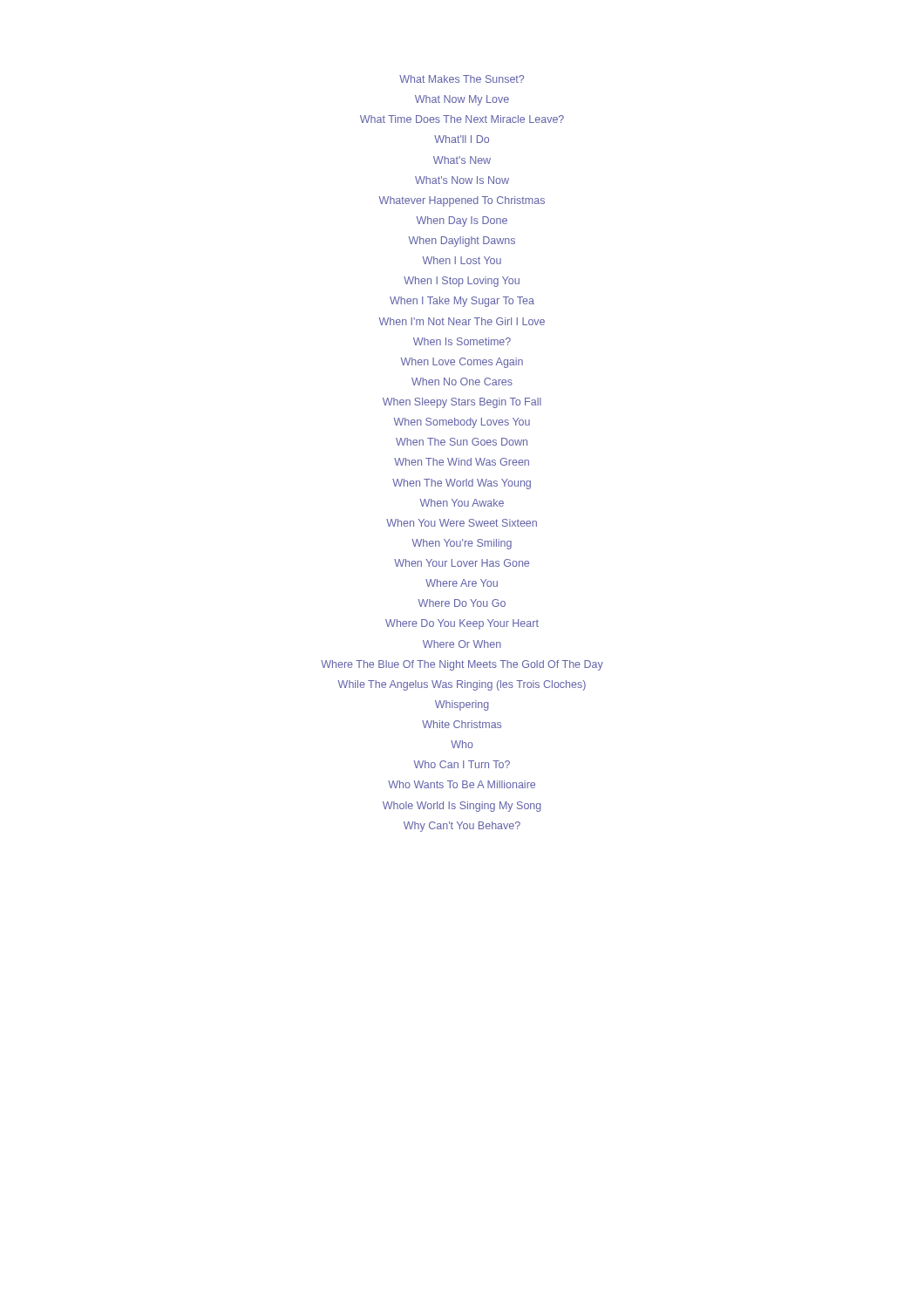Locate the text block starting "Who Can I Turn To?"
The width and height of the screenshot is (924, 1308).
click(462, 765)
